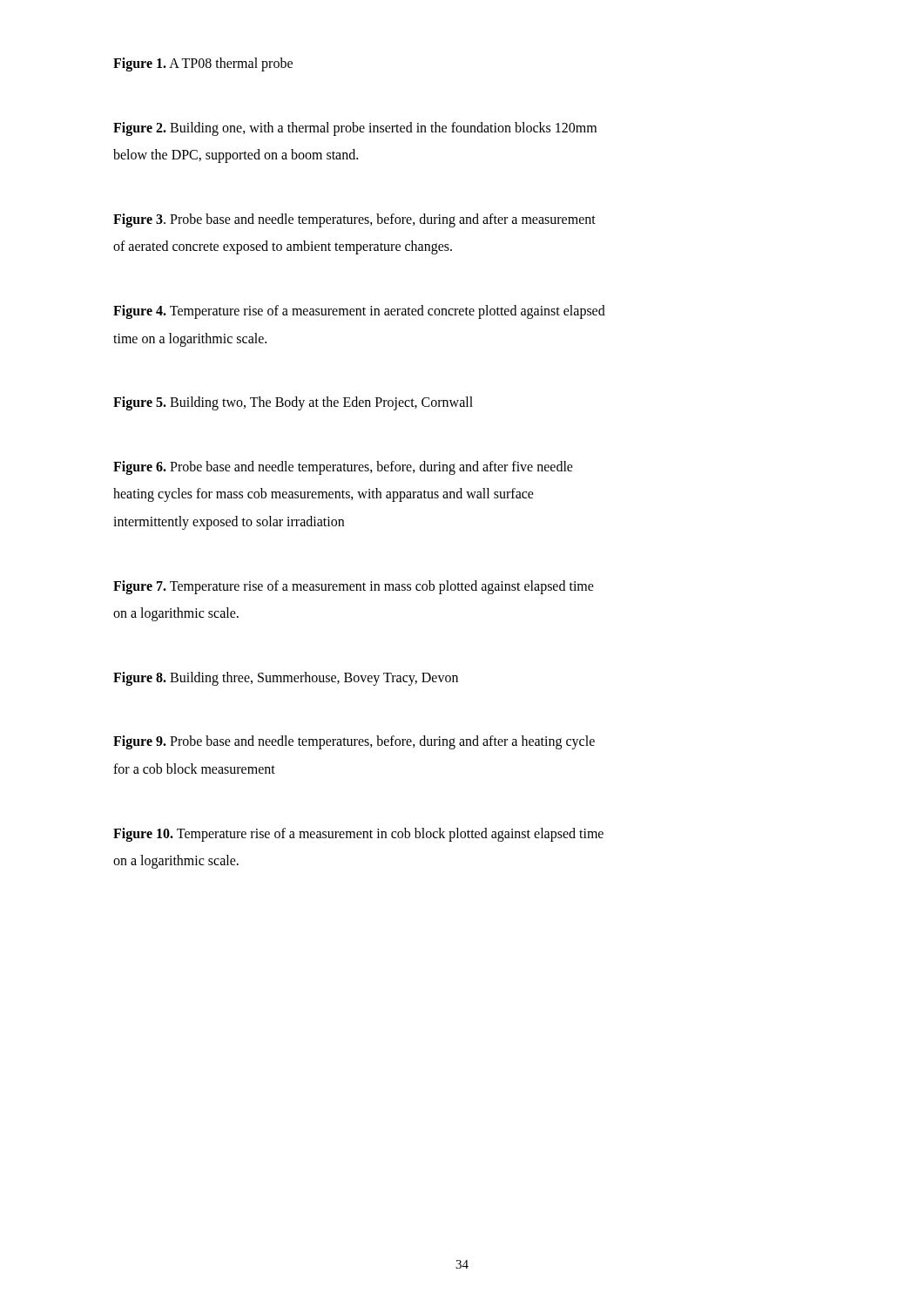Point to the region starting "Figure 4. Temperature rise"
924x1307 pixels.
pyautogui.click(x=462, y=325)
